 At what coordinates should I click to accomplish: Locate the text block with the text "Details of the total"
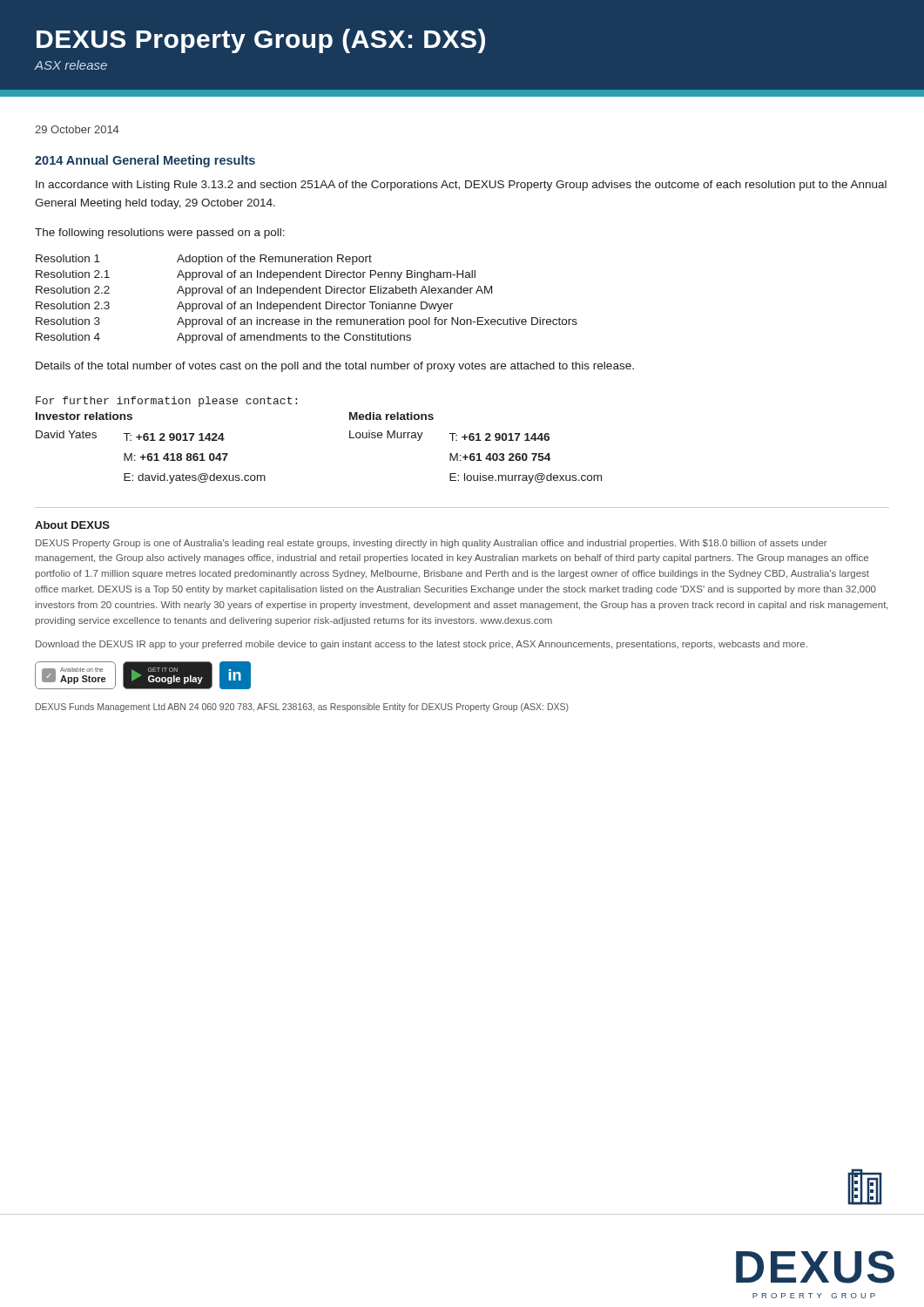(x=335, y=365)
